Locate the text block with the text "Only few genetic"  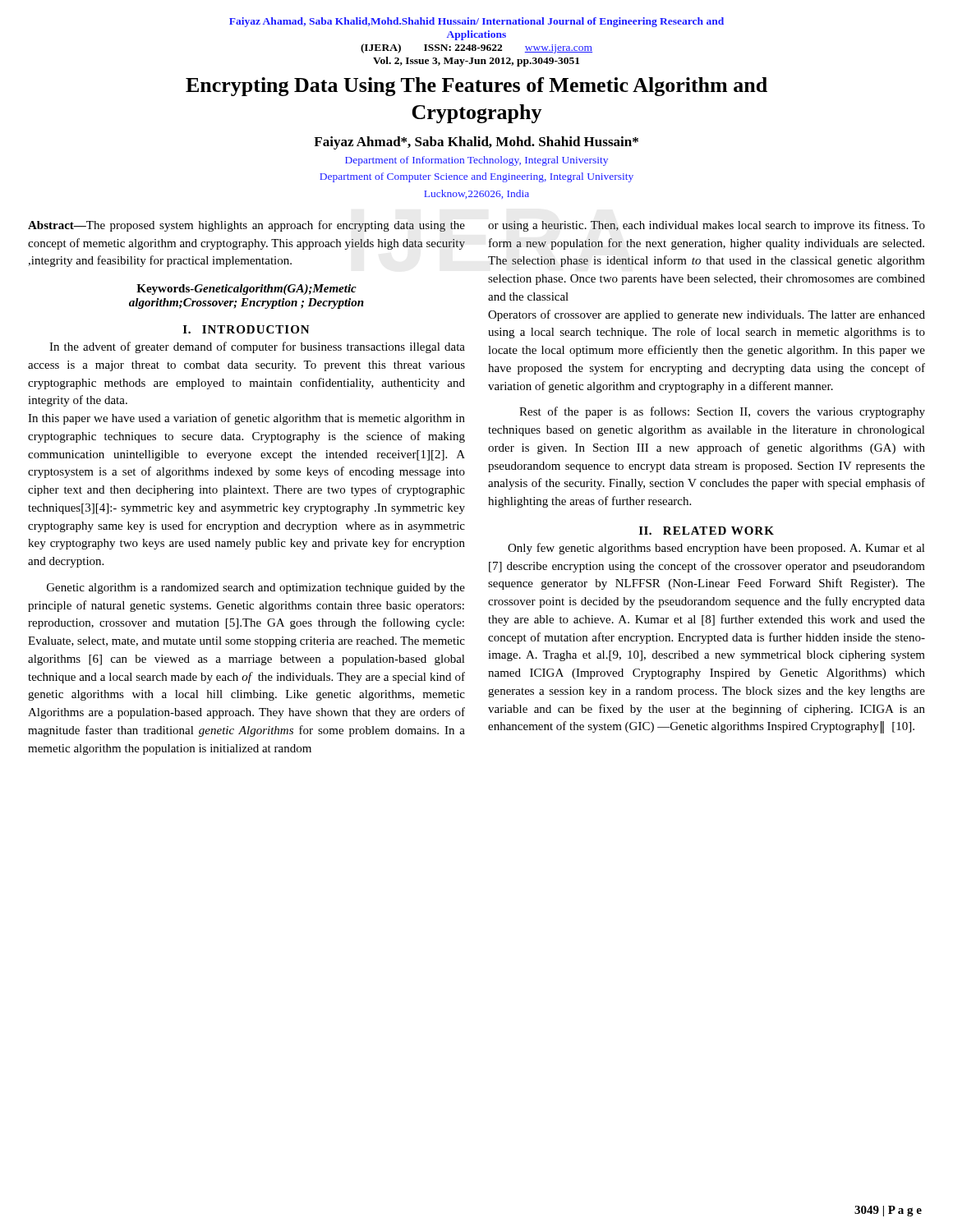(707, 637)
